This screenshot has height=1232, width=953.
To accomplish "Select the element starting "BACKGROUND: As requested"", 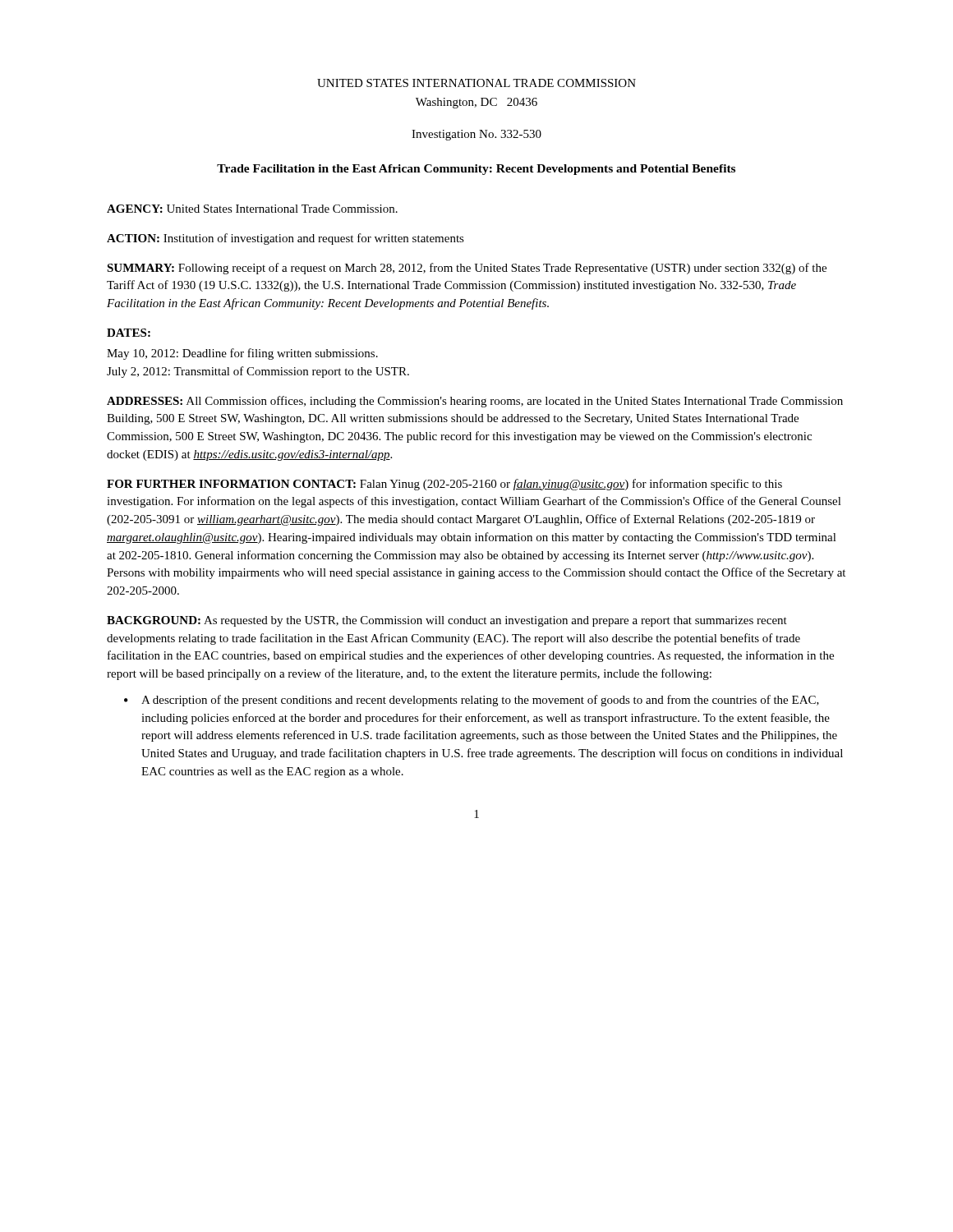I will coord(476,647).
